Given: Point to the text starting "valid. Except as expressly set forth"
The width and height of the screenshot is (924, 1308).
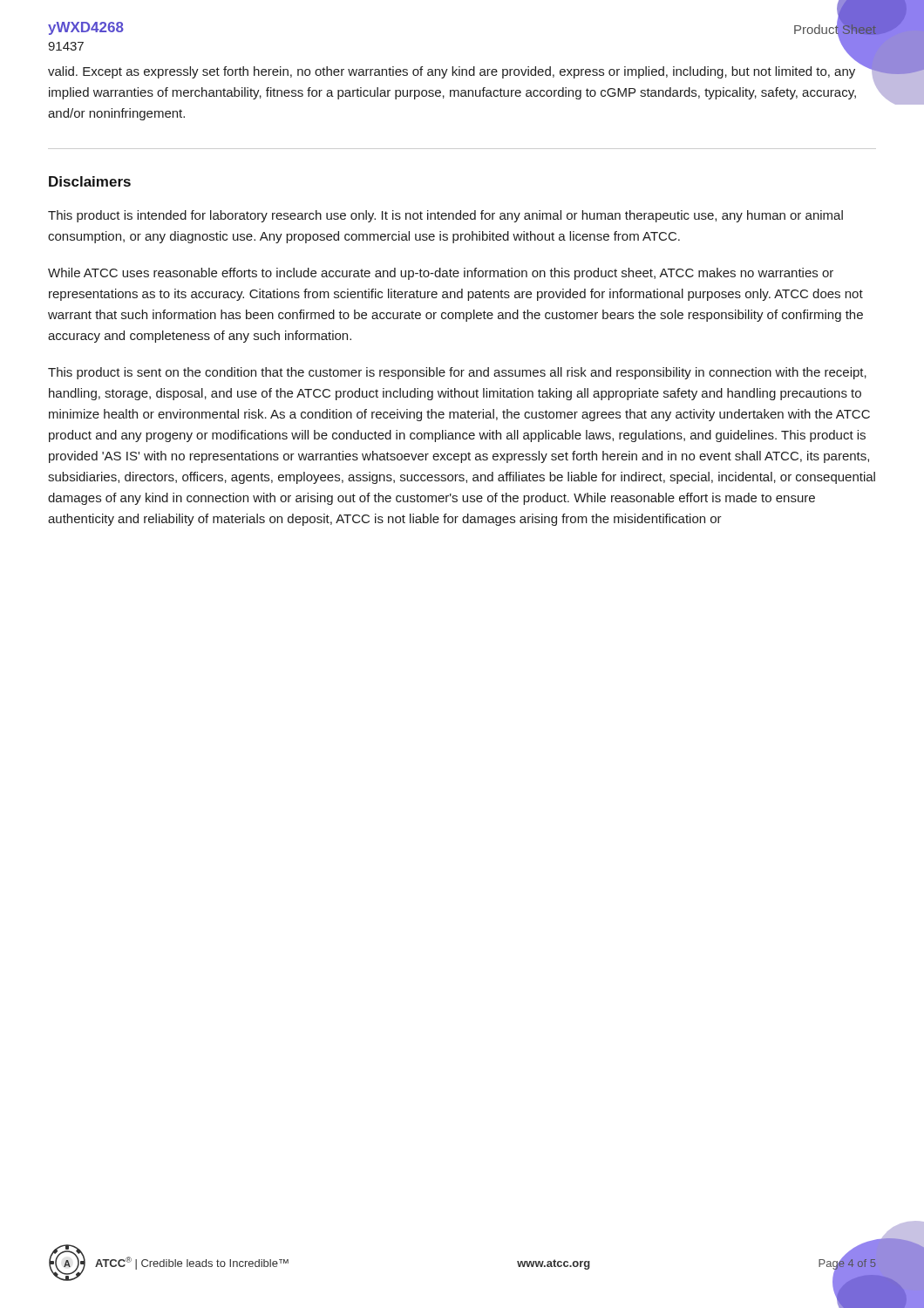Looking at the screenshot, I should 452,92.
